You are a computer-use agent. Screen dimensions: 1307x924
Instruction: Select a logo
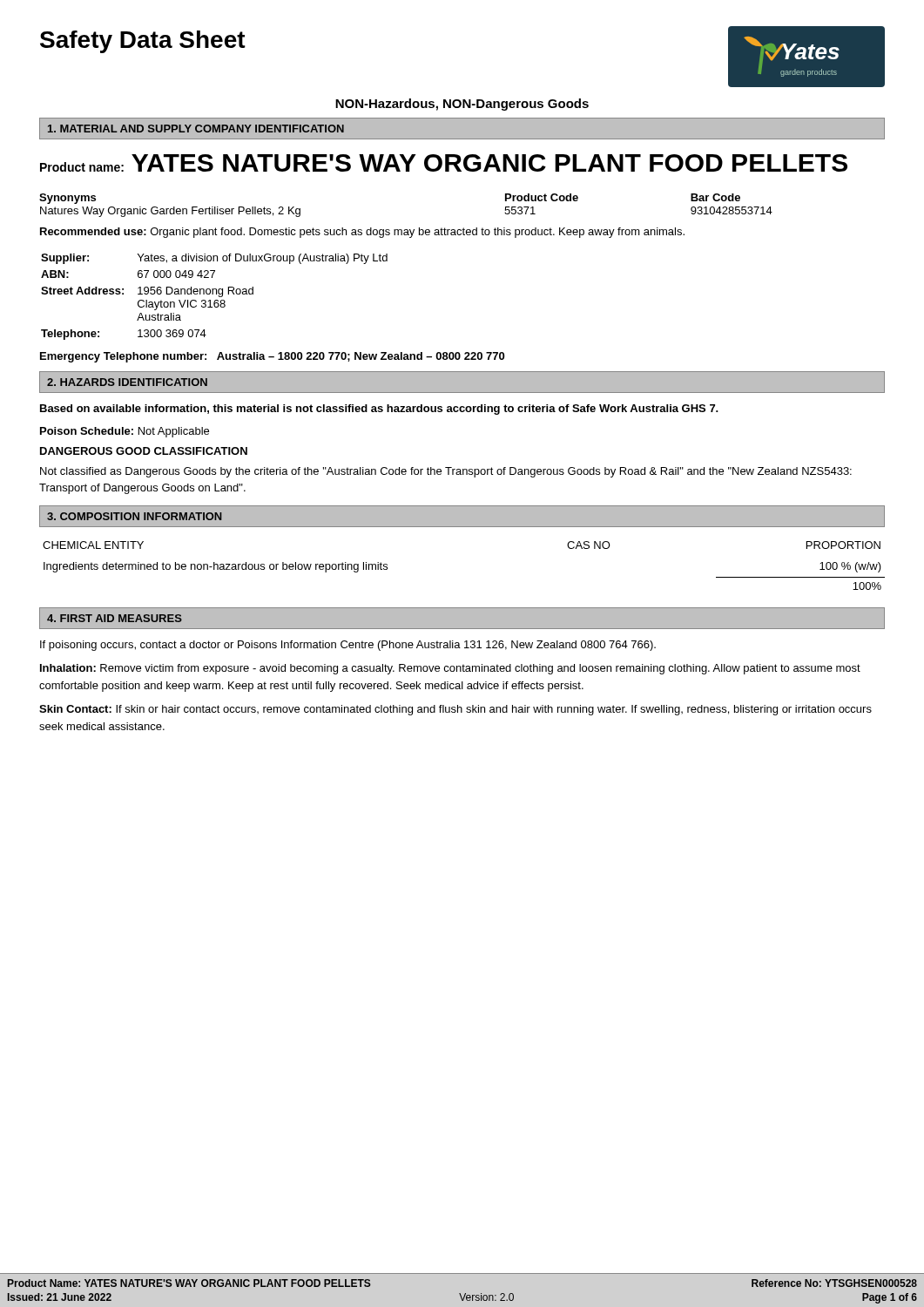pyautogui.click(x=806, y=57)
